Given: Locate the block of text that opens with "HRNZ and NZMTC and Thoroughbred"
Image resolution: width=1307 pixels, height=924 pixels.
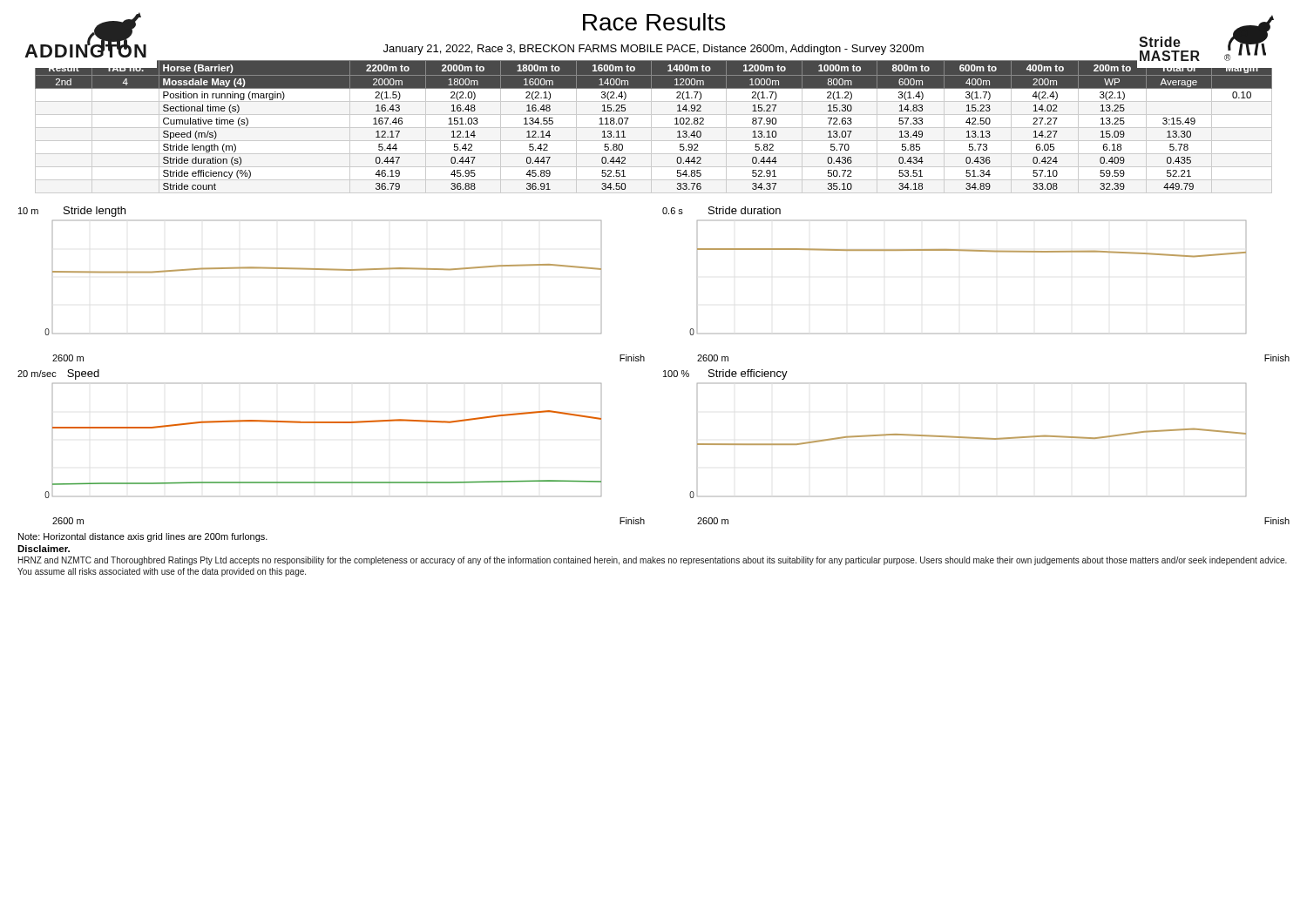Looking at the screenshot, I should (652, 566).
